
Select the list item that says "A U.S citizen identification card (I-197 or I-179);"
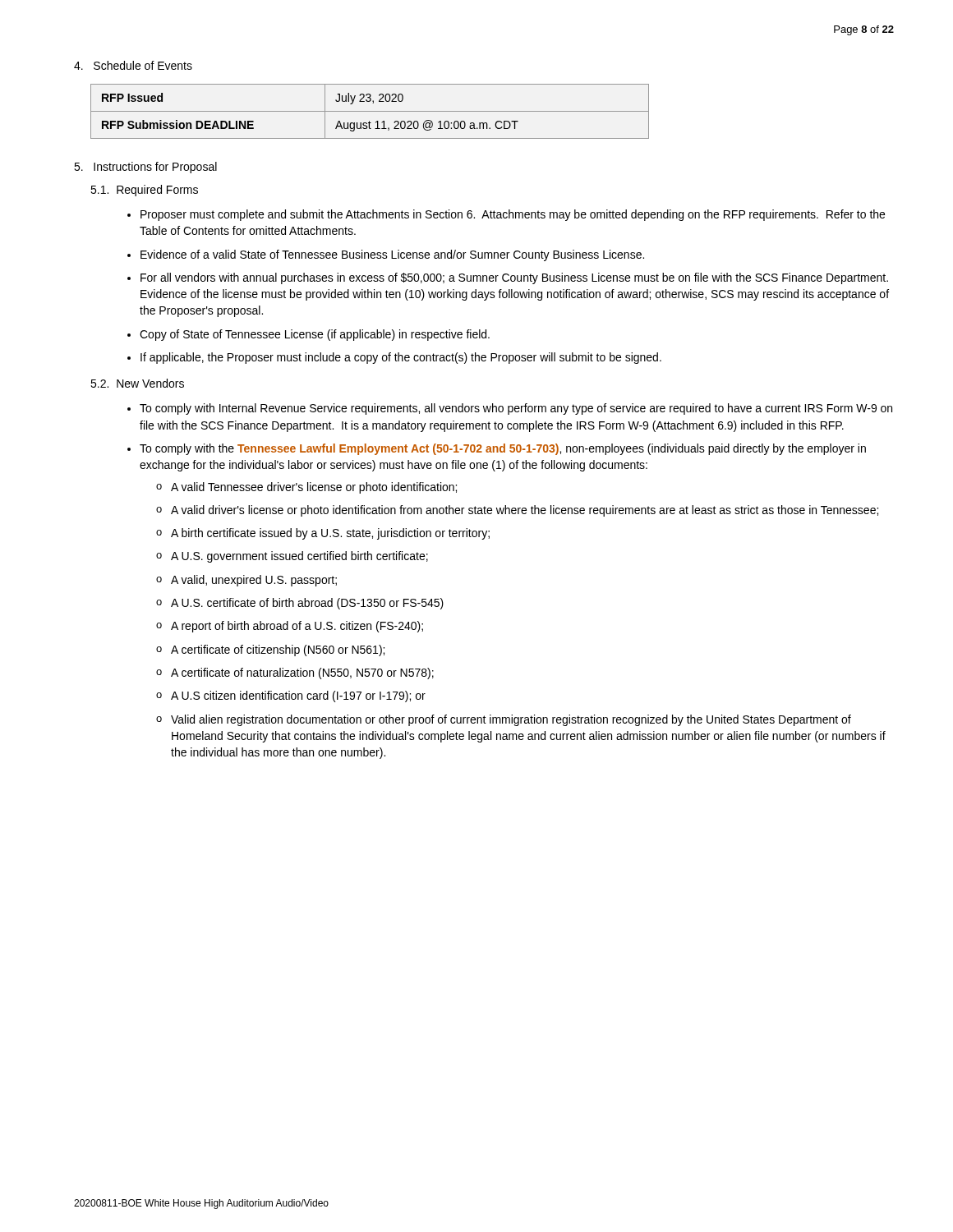click(x=298, y=696)
